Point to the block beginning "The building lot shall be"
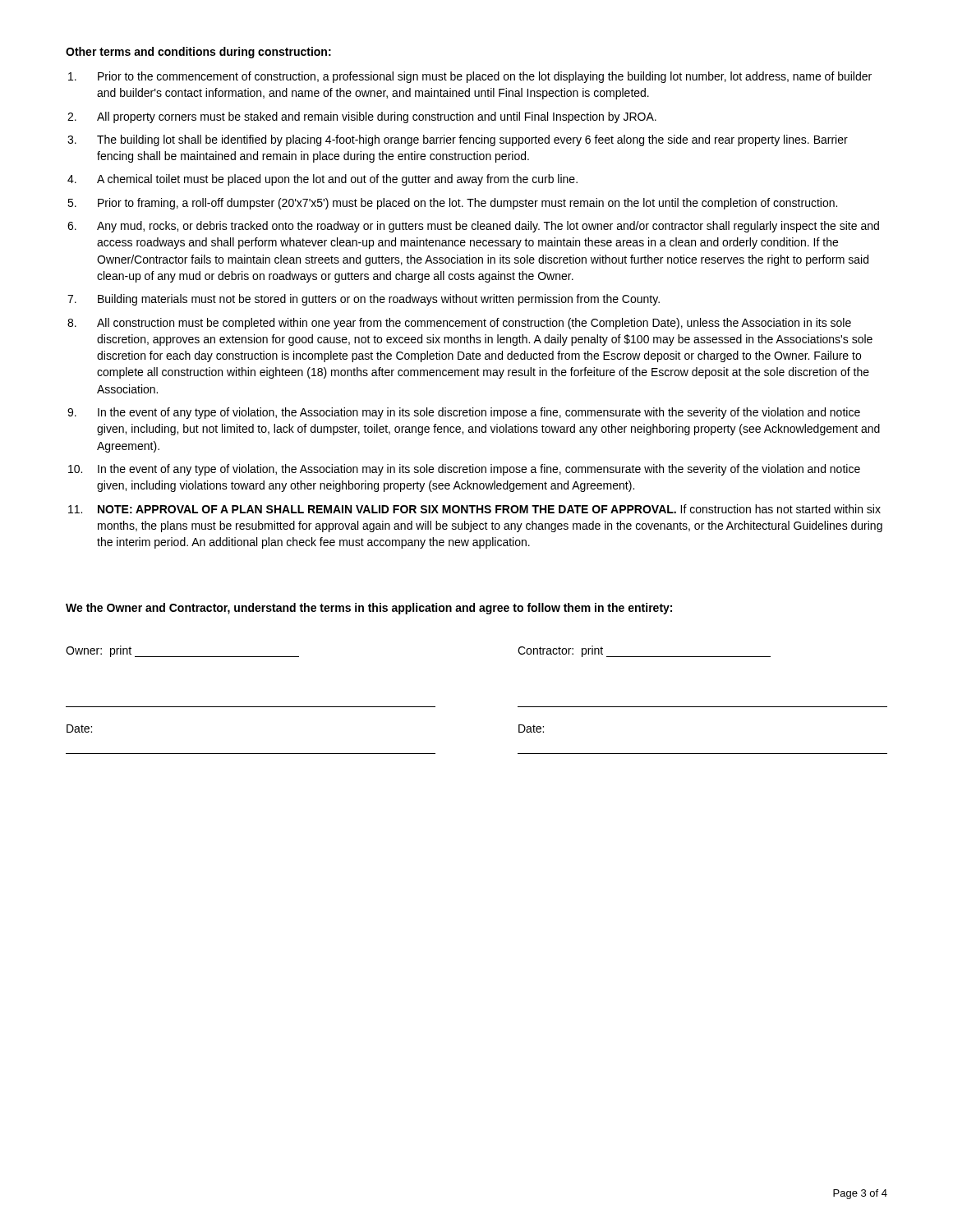Screen dimensions: 1232x953 coord(489,148)
